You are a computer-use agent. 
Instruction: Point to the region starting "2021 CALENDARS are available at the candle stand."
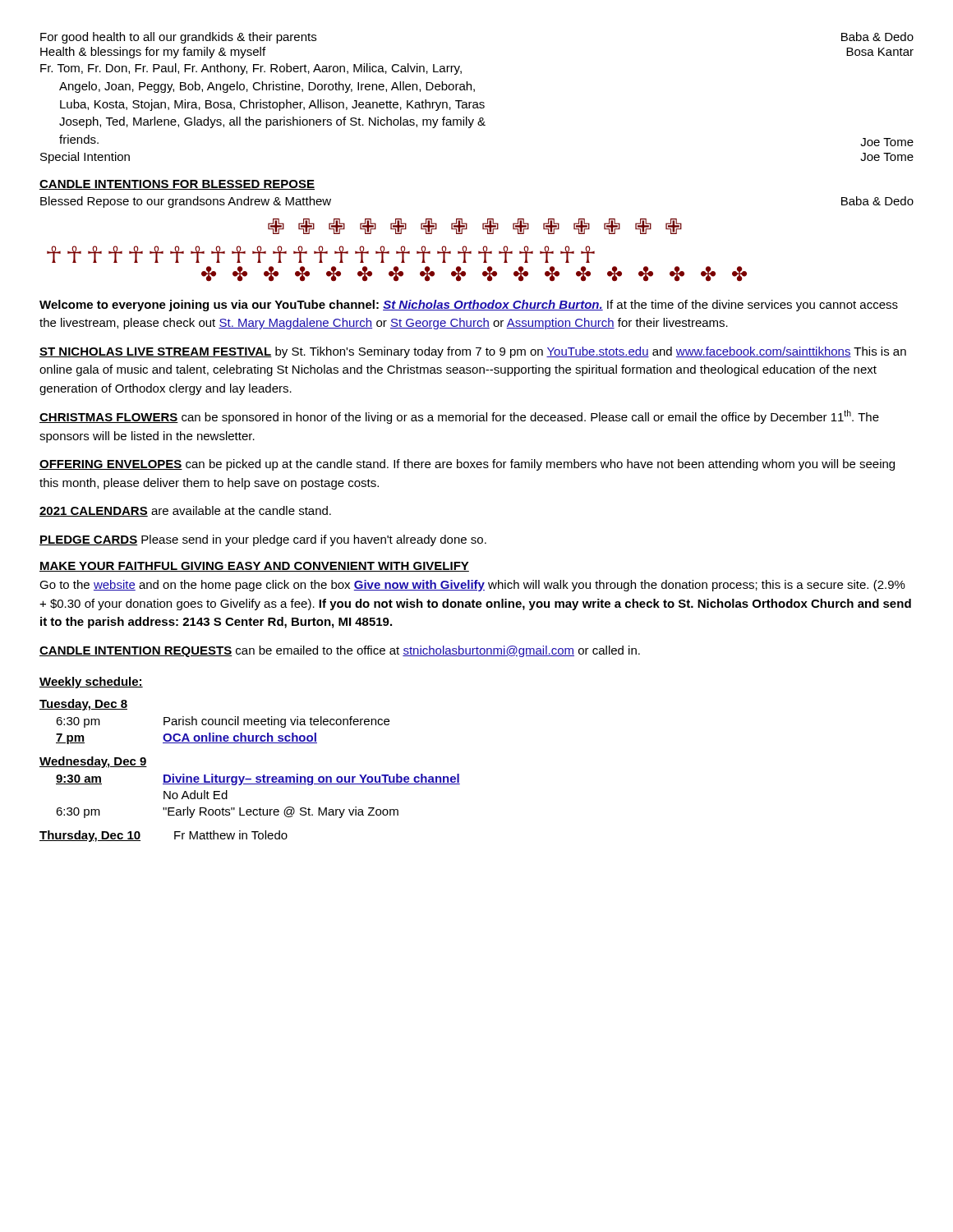[x=186, y=511]
